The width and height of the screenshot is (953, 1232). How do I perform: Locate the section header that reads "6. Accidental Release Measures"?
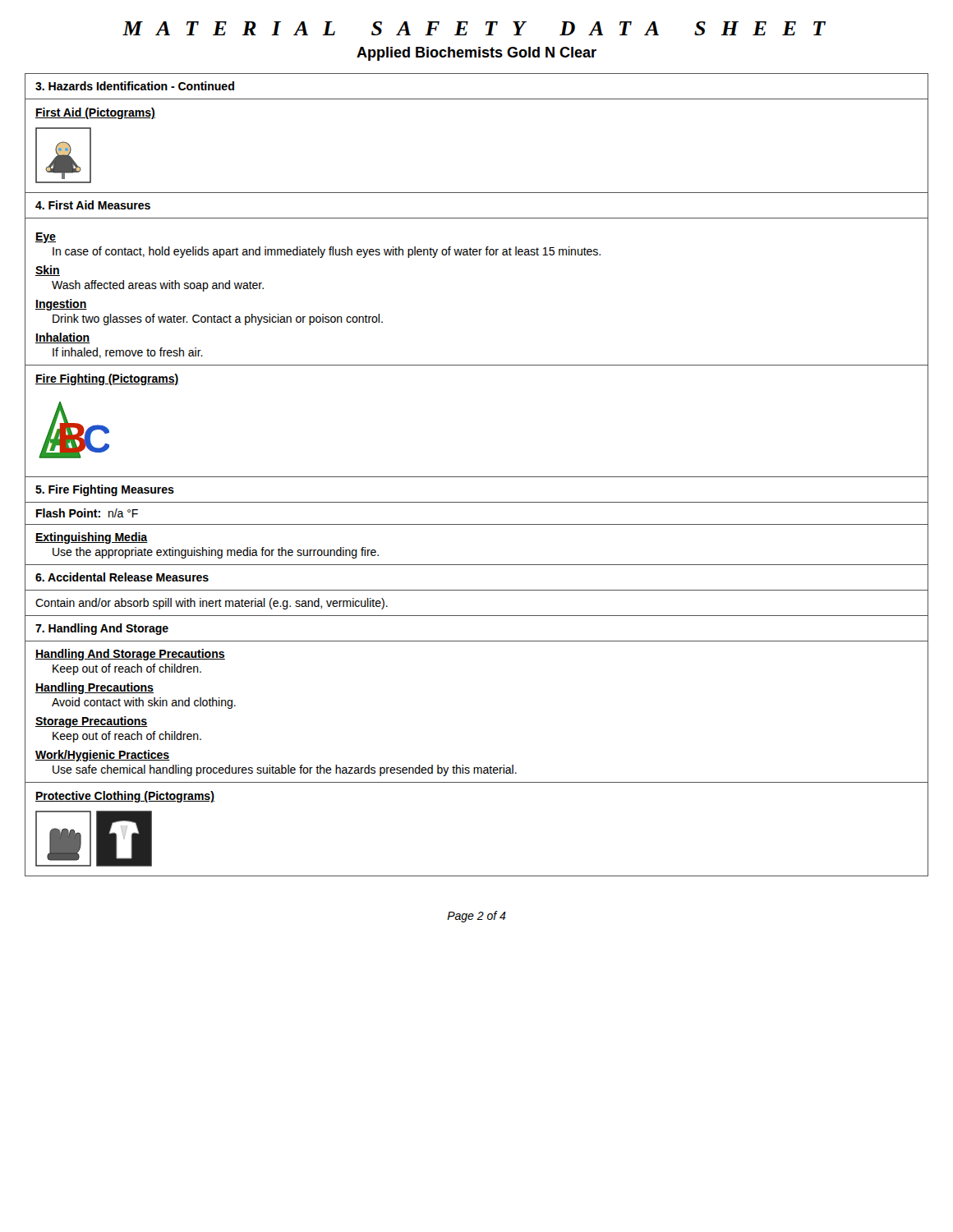tap(122, 577)
